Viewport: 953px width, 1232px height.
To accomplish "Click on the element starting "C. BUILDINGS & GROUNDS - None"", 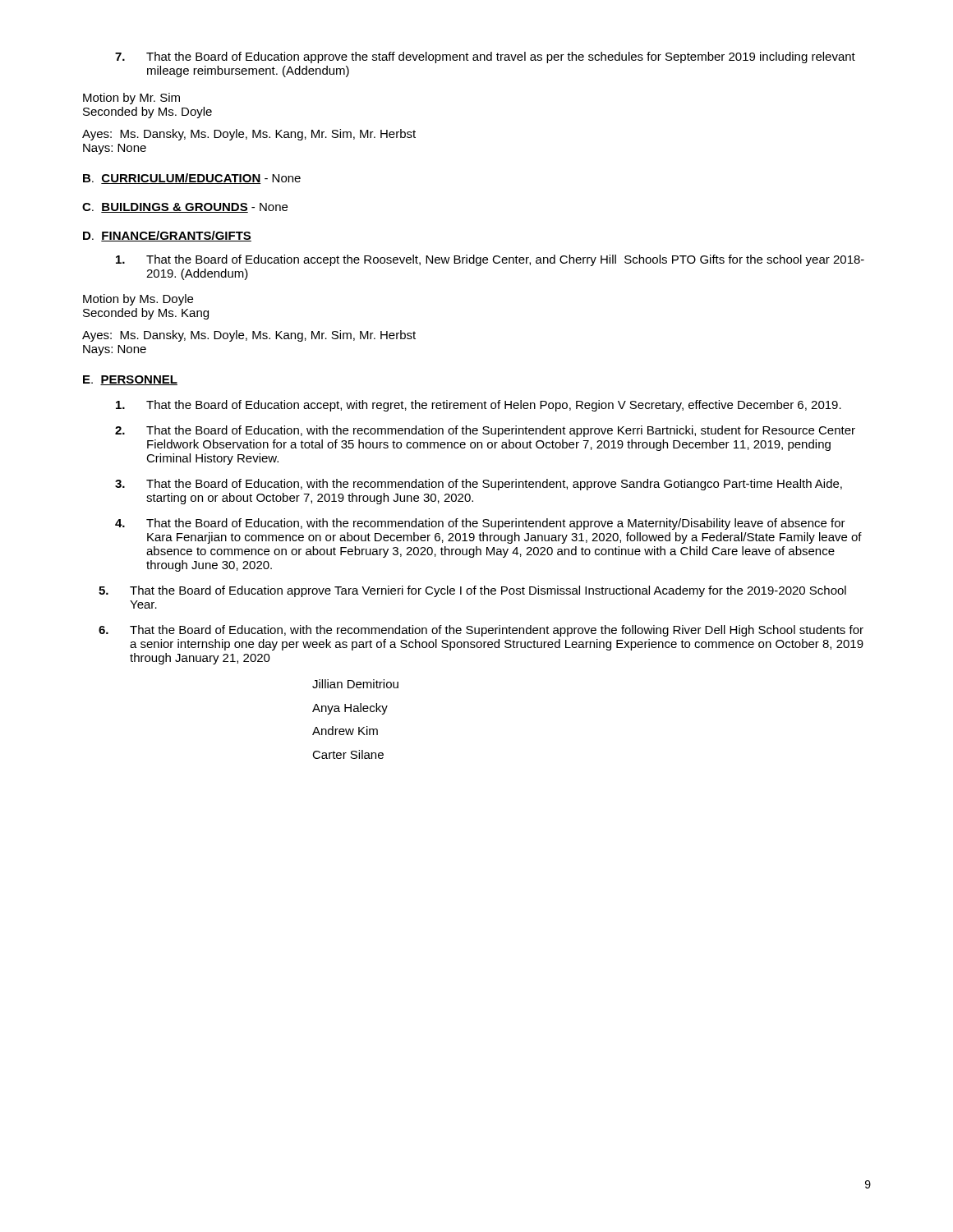I will point(185,207).
